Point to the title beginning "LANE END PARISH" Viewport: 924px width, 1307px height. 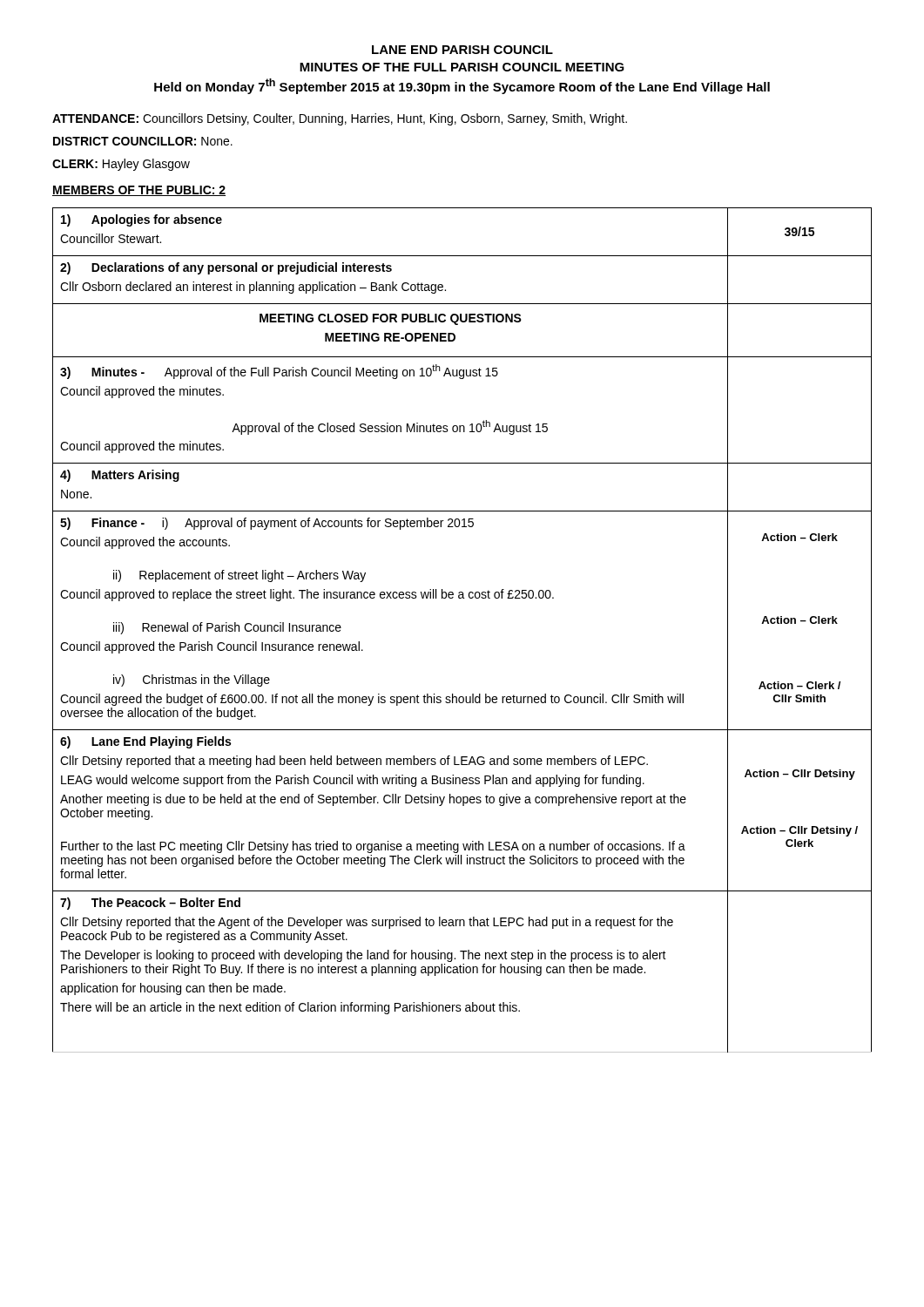pos(462,68)
